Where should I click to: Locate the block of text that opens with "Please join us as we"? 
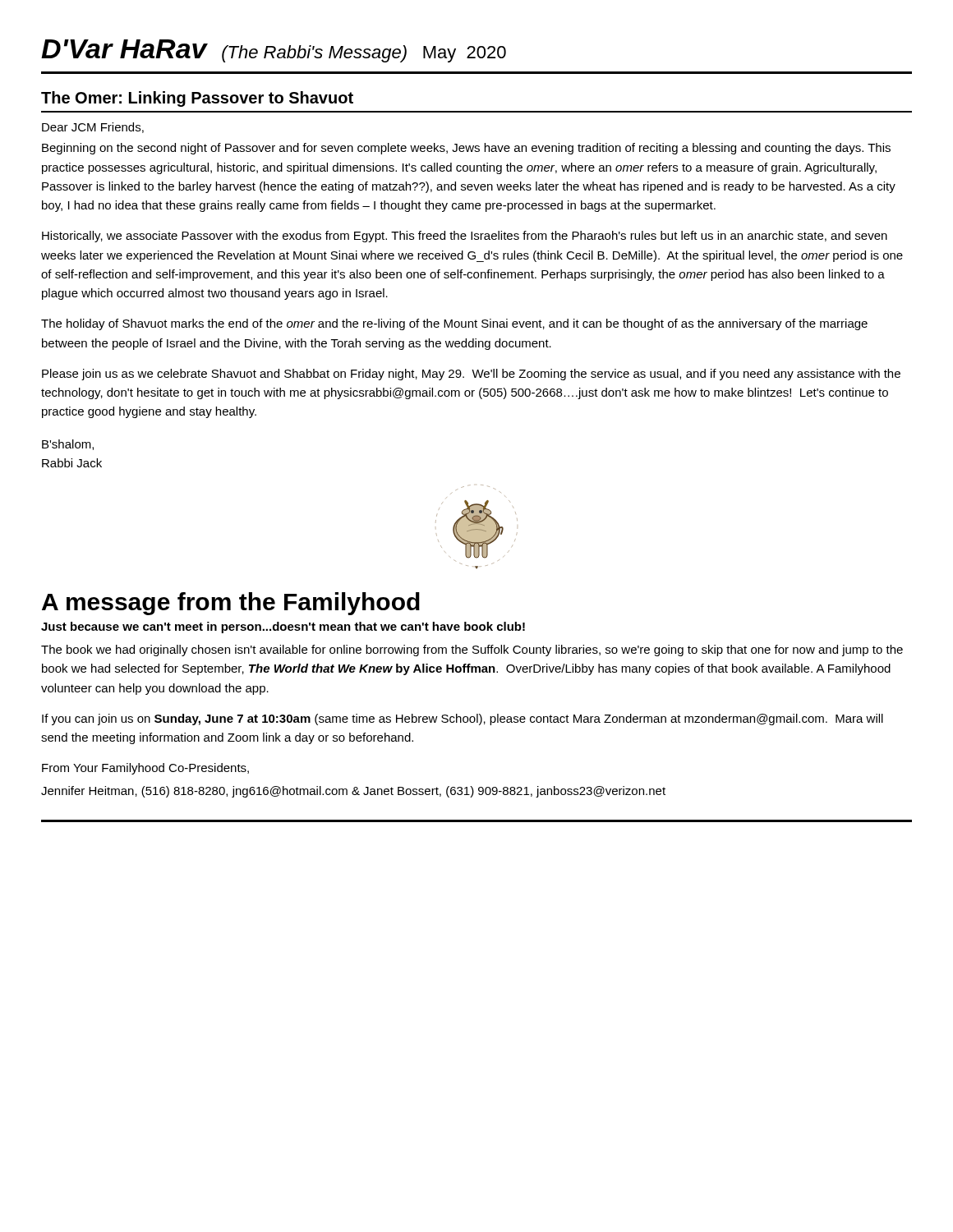click(471, 392)
